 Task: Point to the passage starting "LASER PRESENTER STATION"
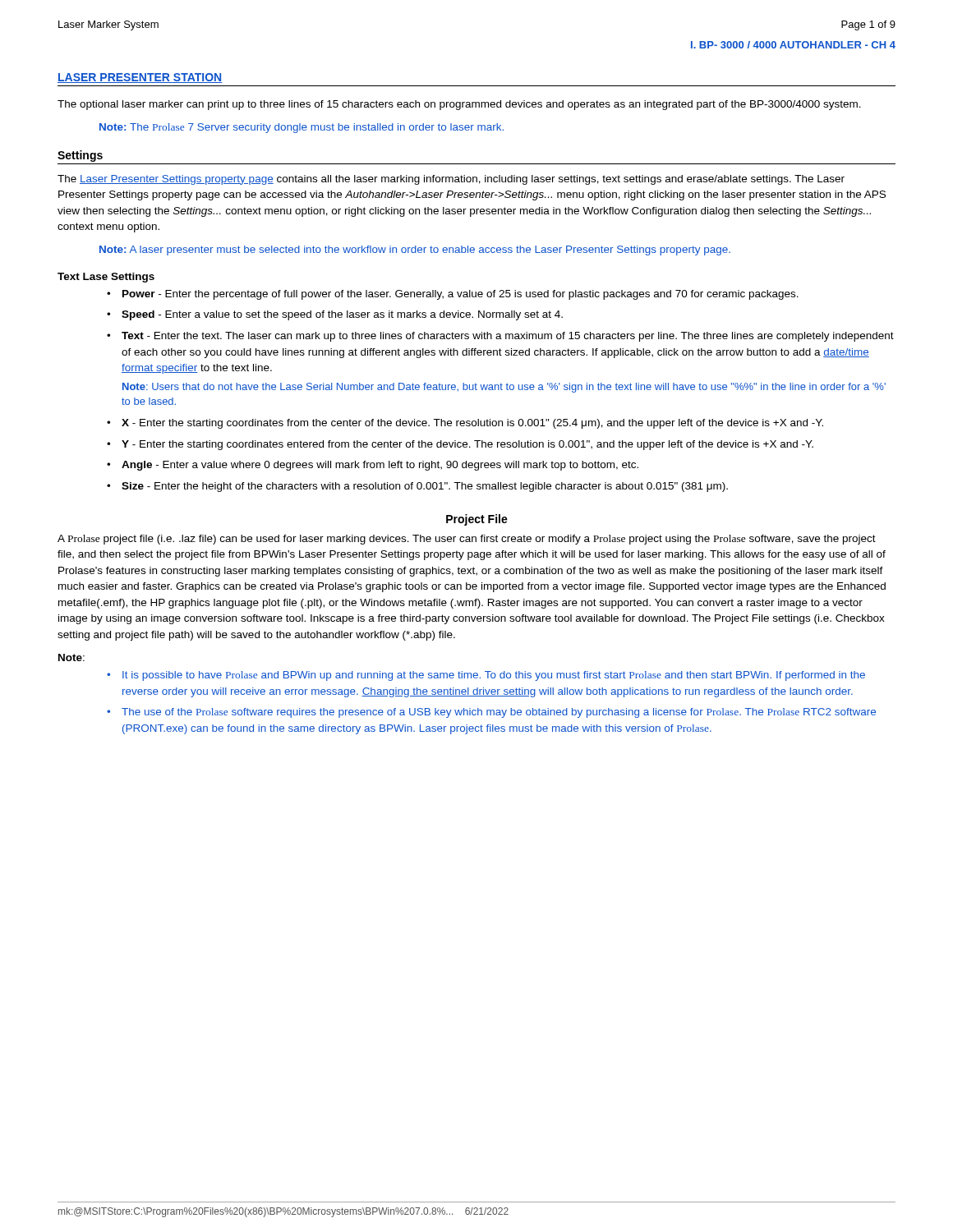pos(476,78)
